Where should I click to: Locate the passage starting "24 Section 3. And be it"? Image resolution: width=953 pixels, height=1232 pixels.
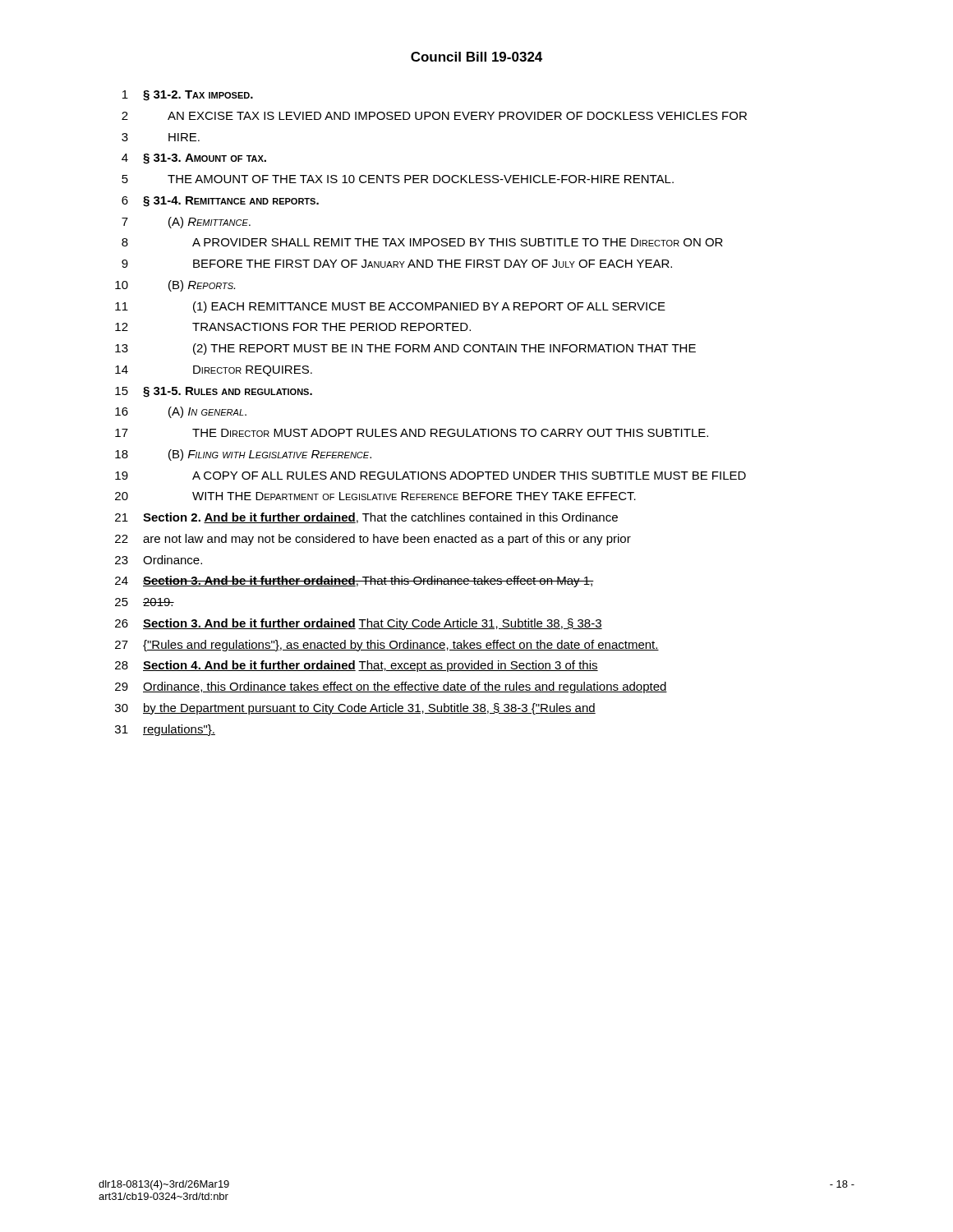(x=476, y=591)
